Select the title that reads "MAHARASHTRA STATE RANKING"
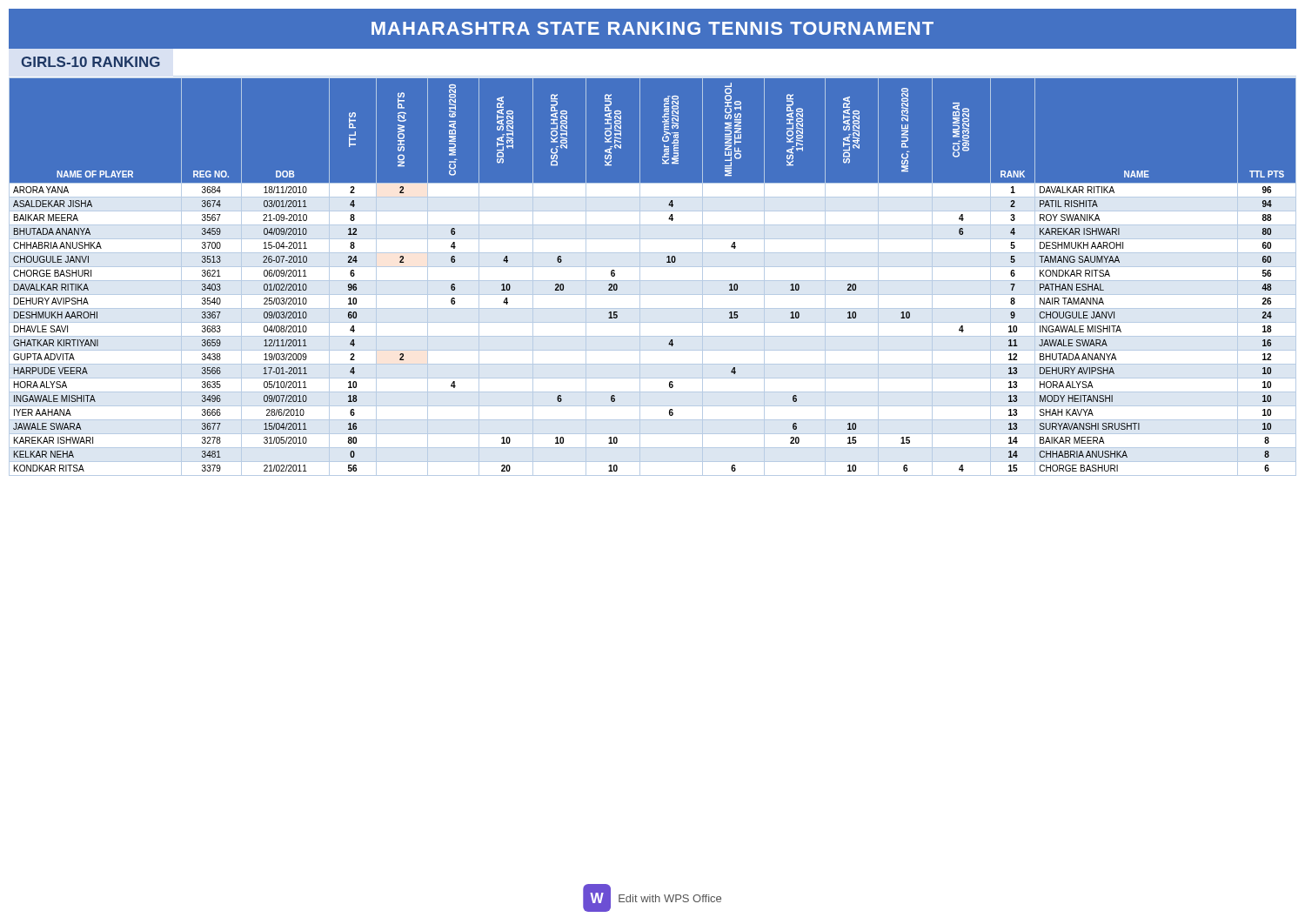 pyautogui.click(x=652, y=28)
